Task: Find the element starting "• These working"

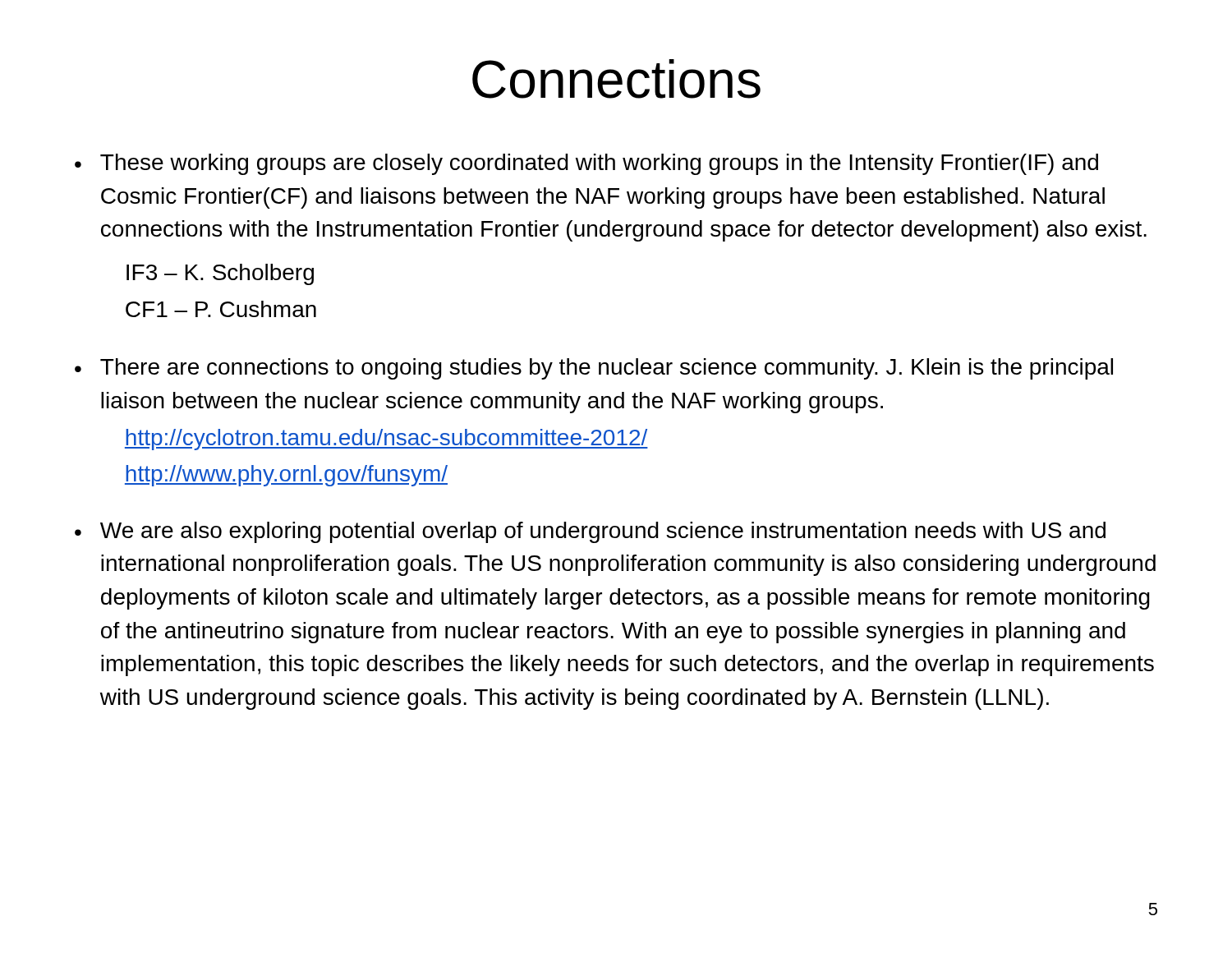Action: coord(616,237)
